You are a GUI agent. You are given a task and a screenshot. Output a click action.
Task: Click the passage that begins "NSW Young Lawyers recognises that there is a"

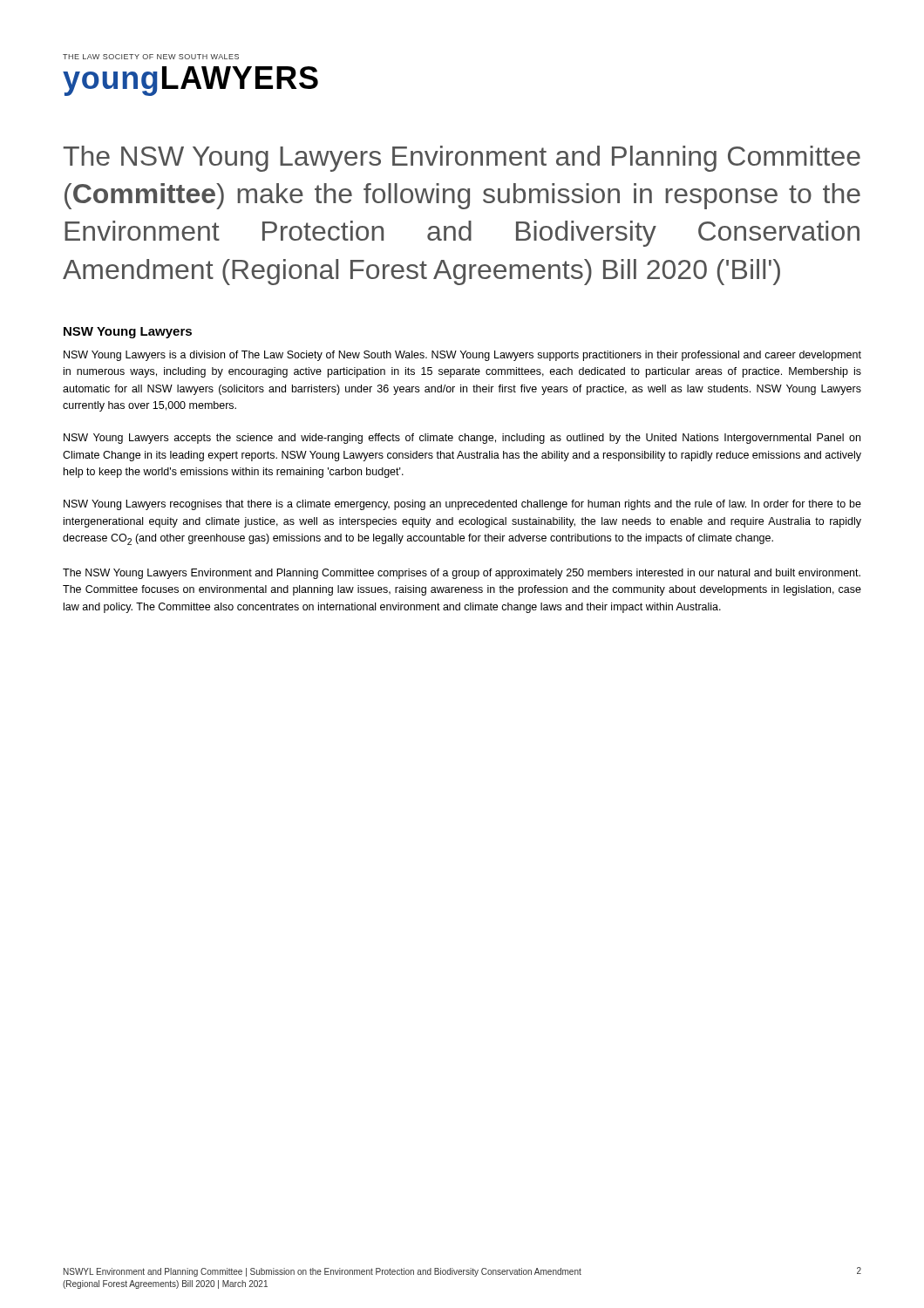pos(462,522)
